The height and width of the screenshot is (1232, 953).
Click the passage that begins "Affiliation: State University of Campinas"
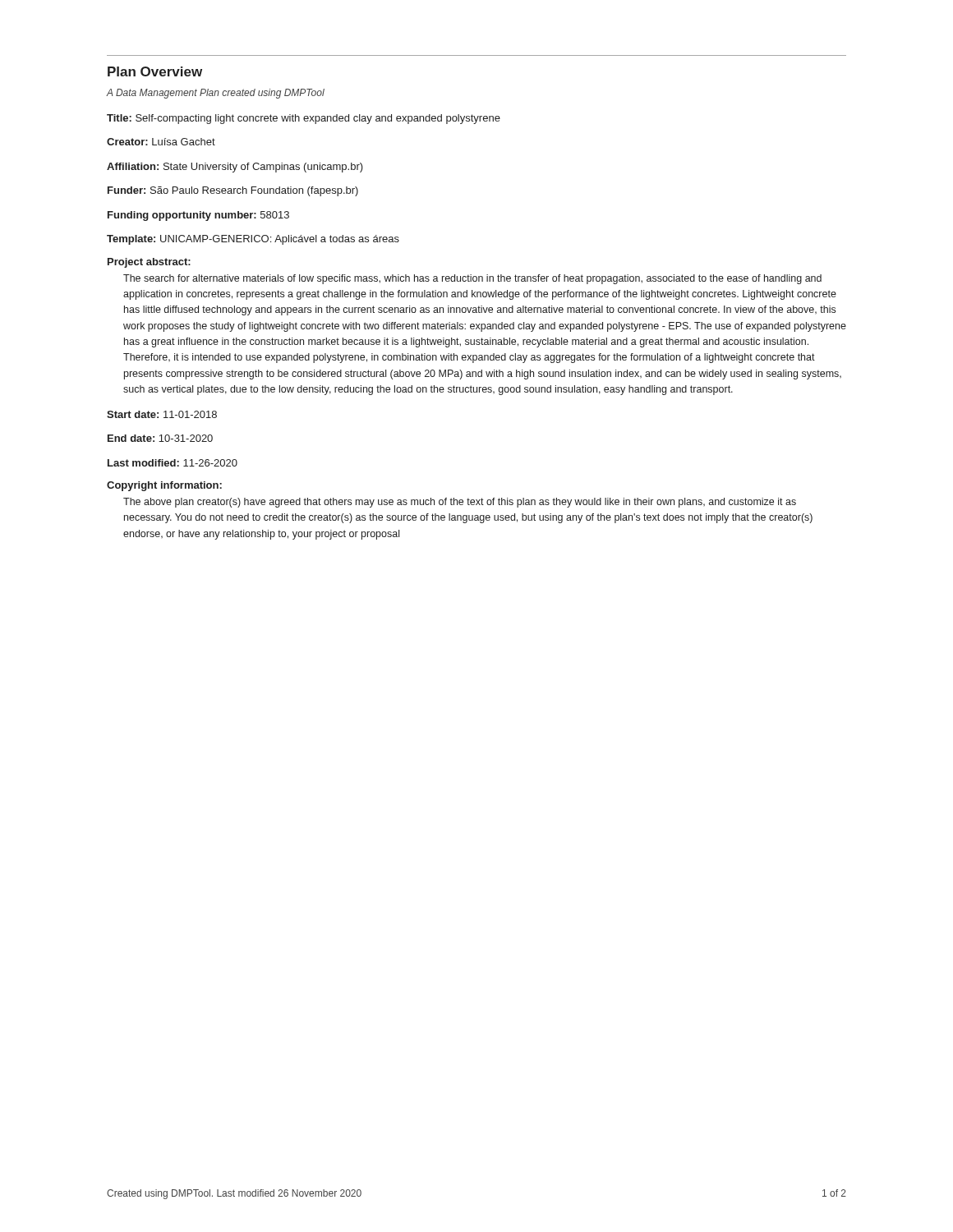pyautogui.click(x=235, y=166)
